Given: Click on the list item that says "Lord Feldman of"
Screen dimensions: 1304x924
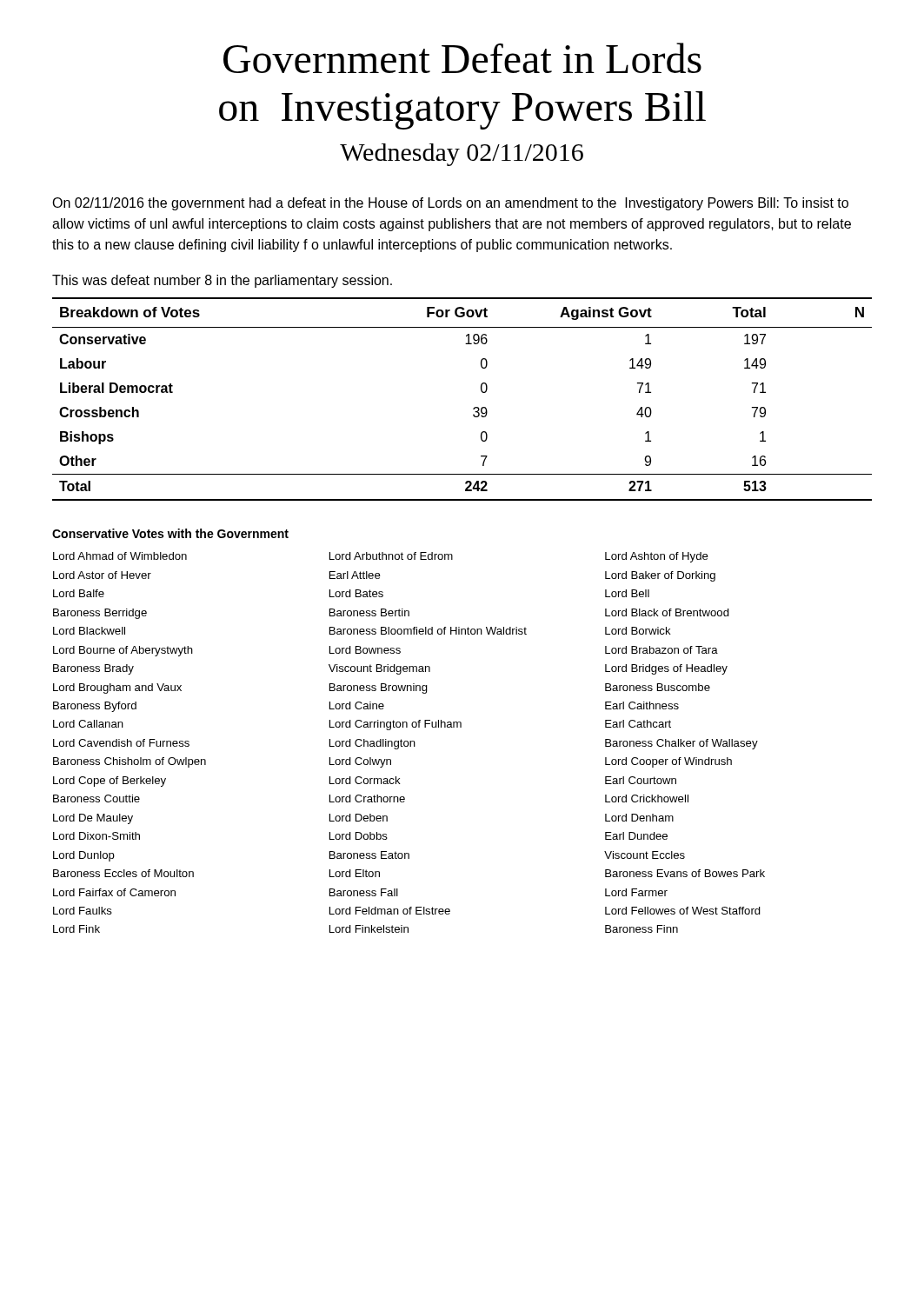Looking at the screenshot, I should pos(389,911).
